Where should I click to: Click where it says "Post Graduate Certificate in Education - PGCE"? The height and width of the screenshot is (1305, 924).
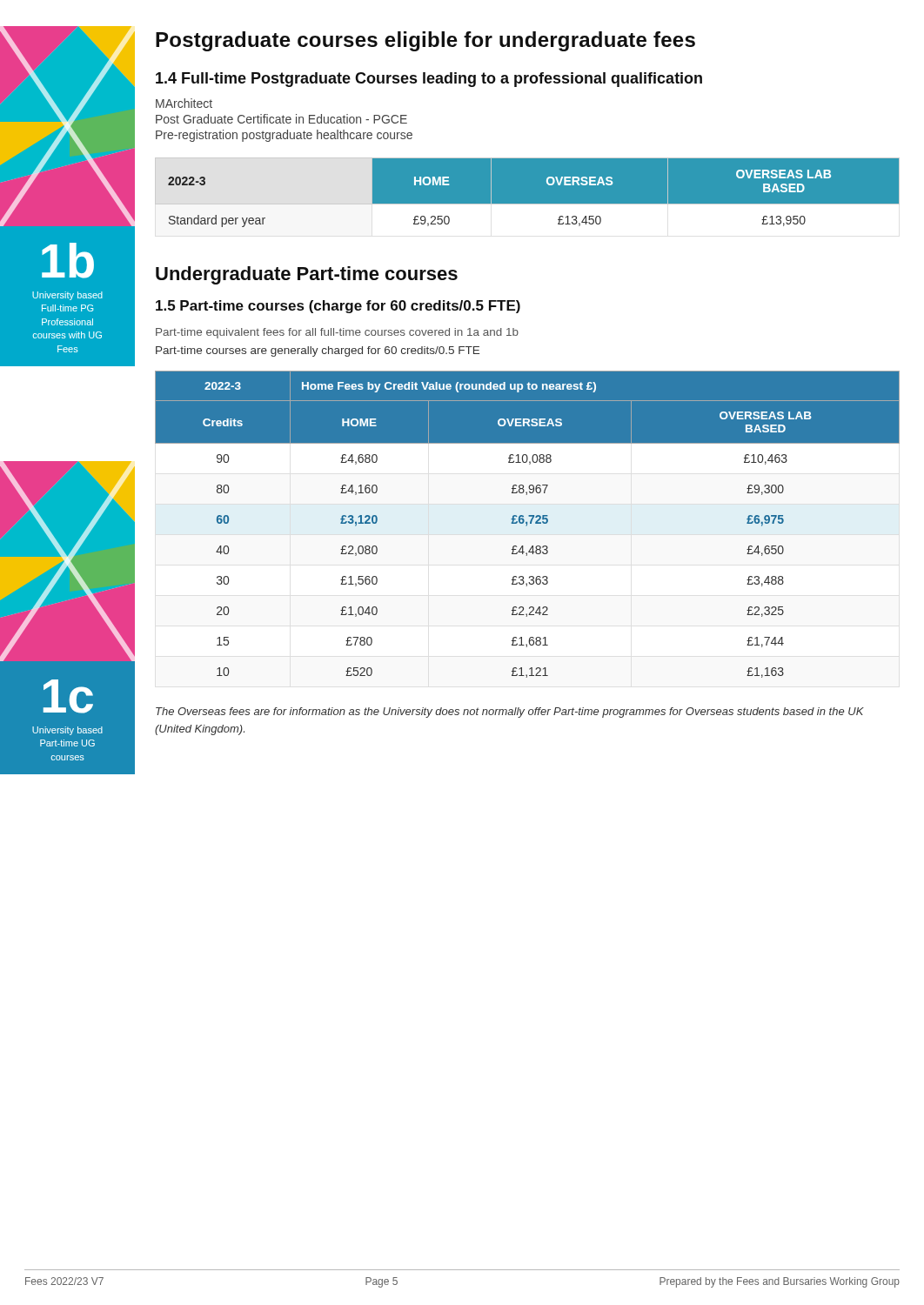pyautogui.click(x=281, y=119)
